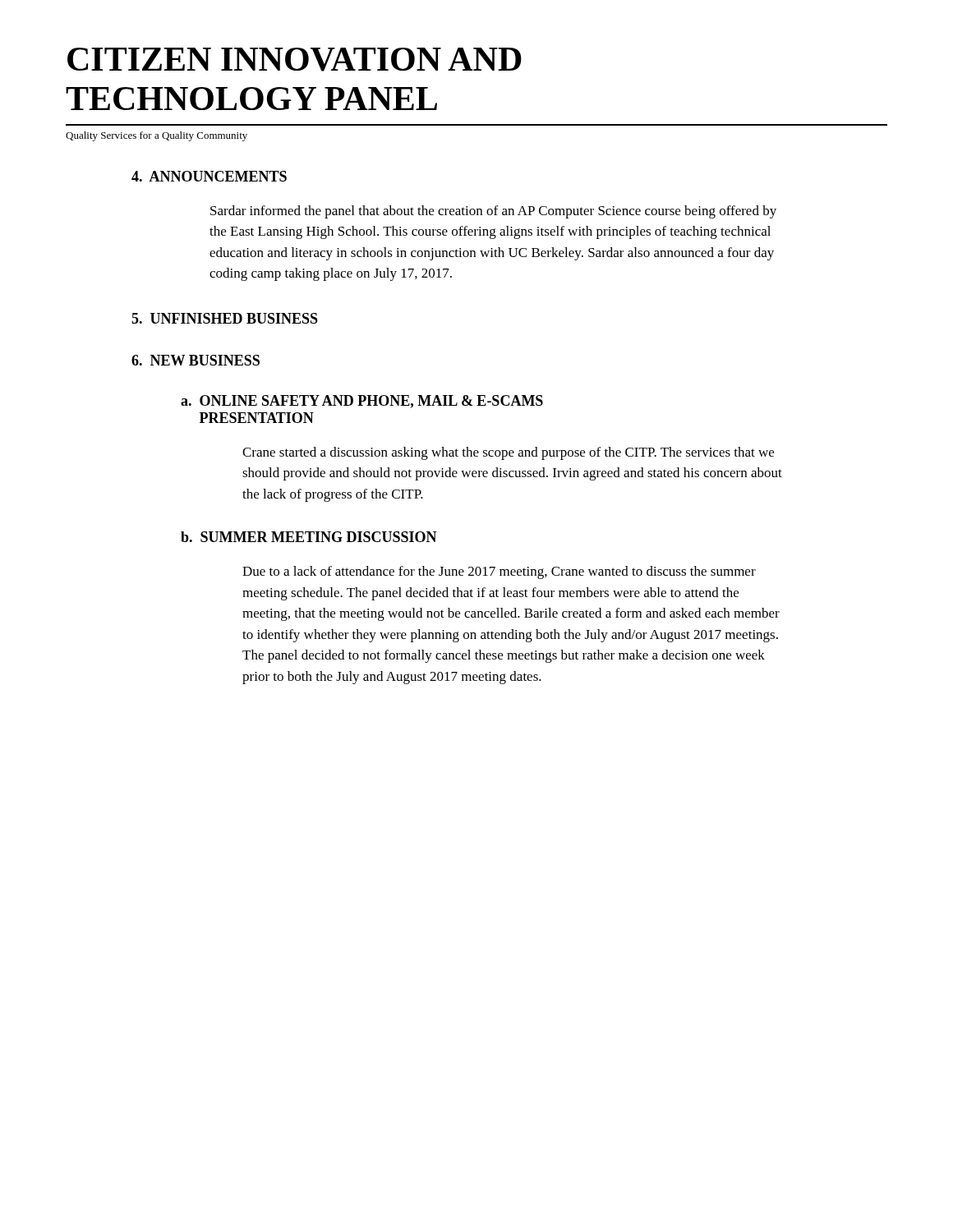Image resolution: width=953 pixels, height=1232 pixels.
Task: Point to "5. UNFINISHED BUSINESS"
Action: click(225, 318)
